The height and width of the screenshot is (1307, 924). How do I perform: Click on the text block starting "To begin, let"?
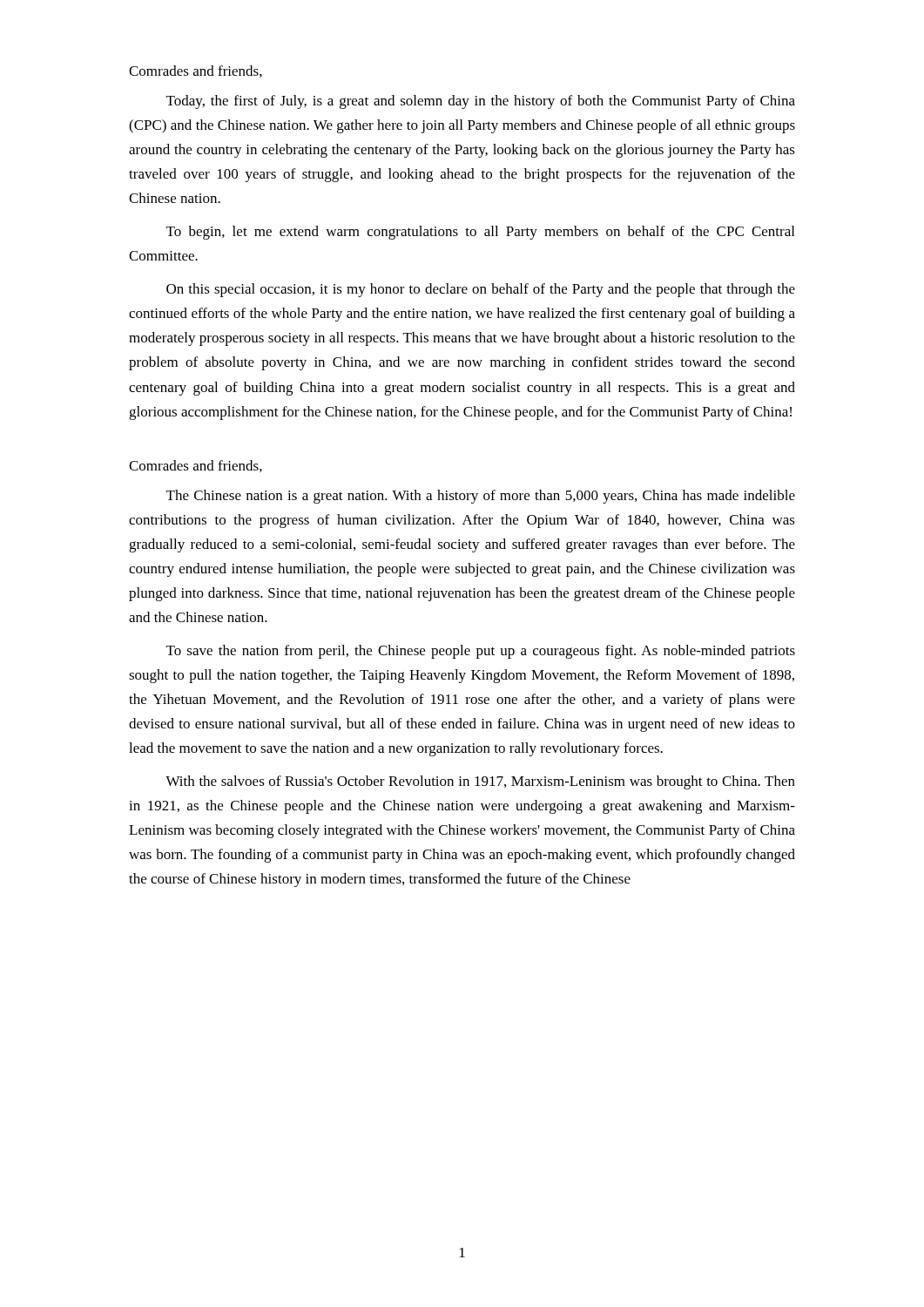click(x=462, y=244)
